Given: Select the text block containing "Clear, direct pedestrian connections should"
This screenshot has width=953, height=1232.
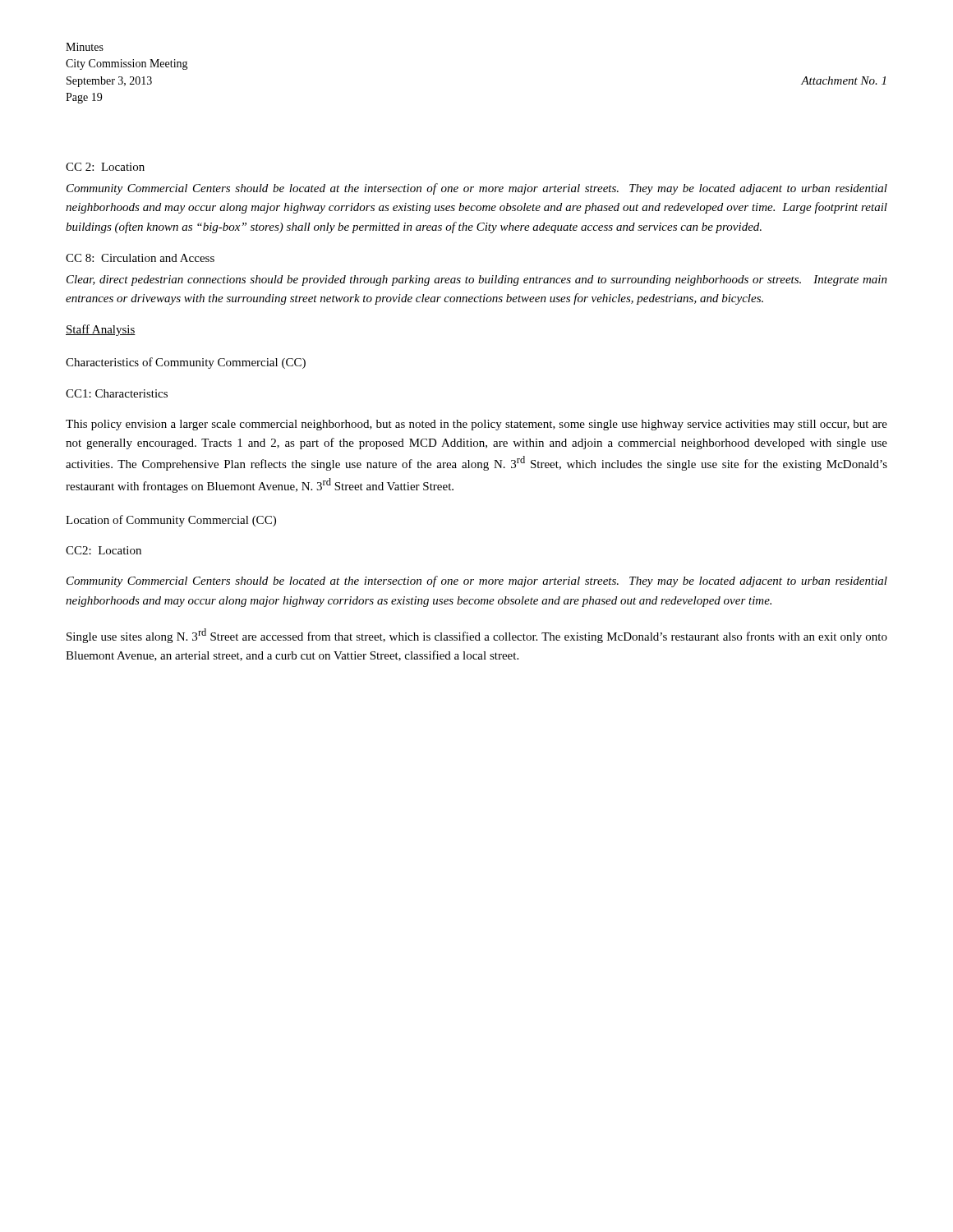Looking at the screenshot, I should pos(476,289).
